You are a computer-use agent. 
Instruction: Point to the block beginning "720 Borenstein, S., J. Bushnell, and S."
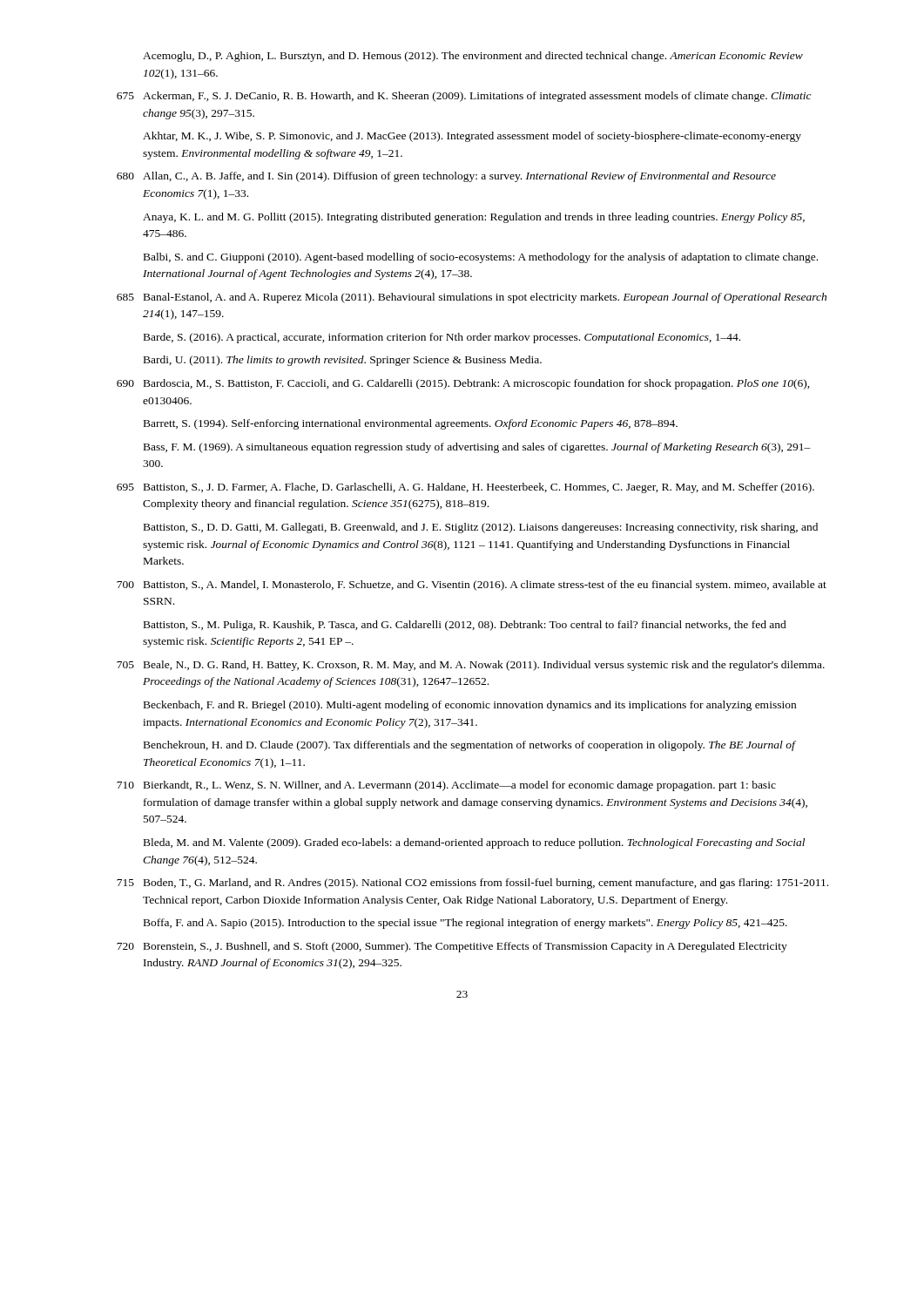[x=462, y=954]
